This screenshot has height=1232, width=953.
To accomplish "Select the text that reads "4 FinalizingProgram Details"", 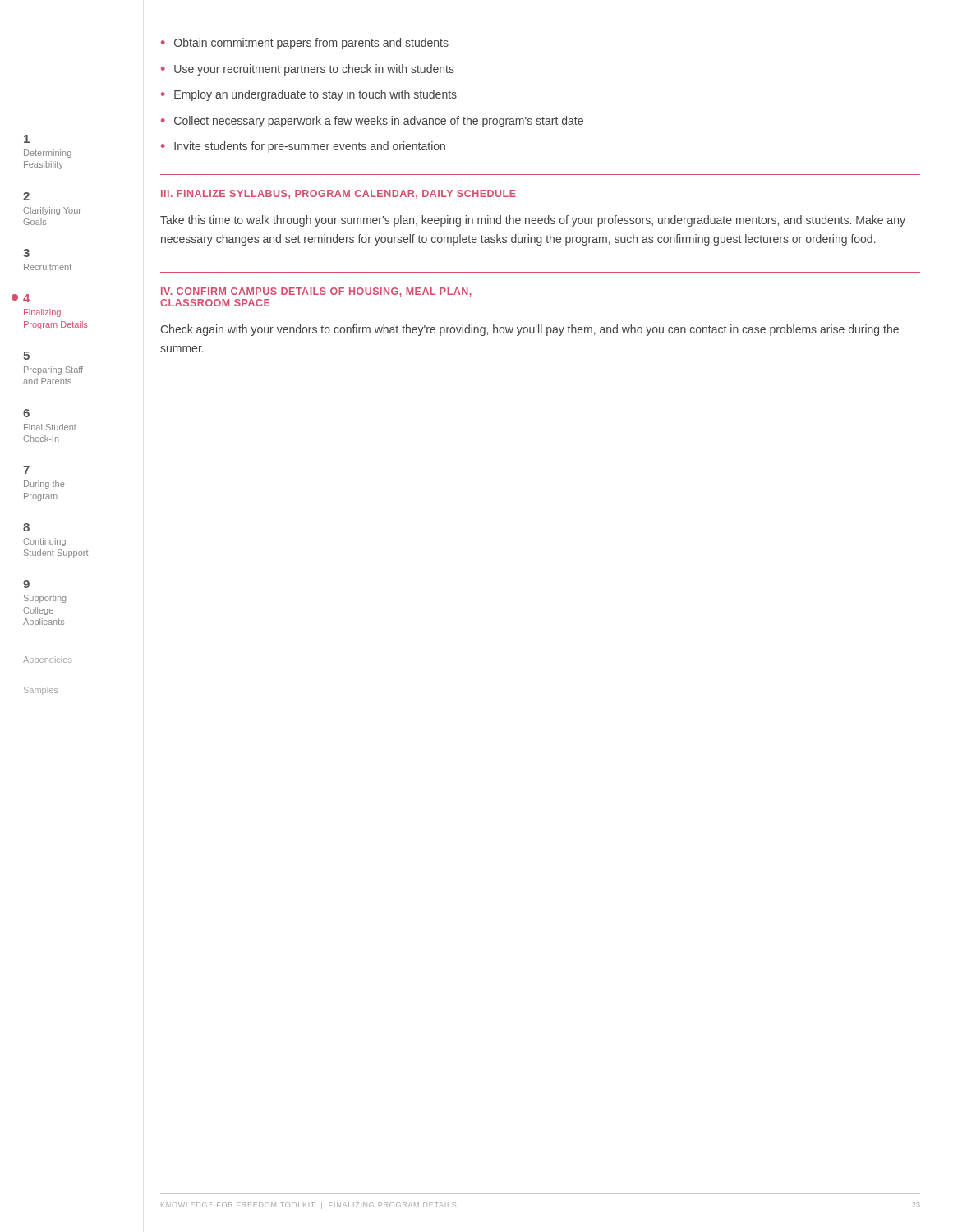I will [76, 311].
